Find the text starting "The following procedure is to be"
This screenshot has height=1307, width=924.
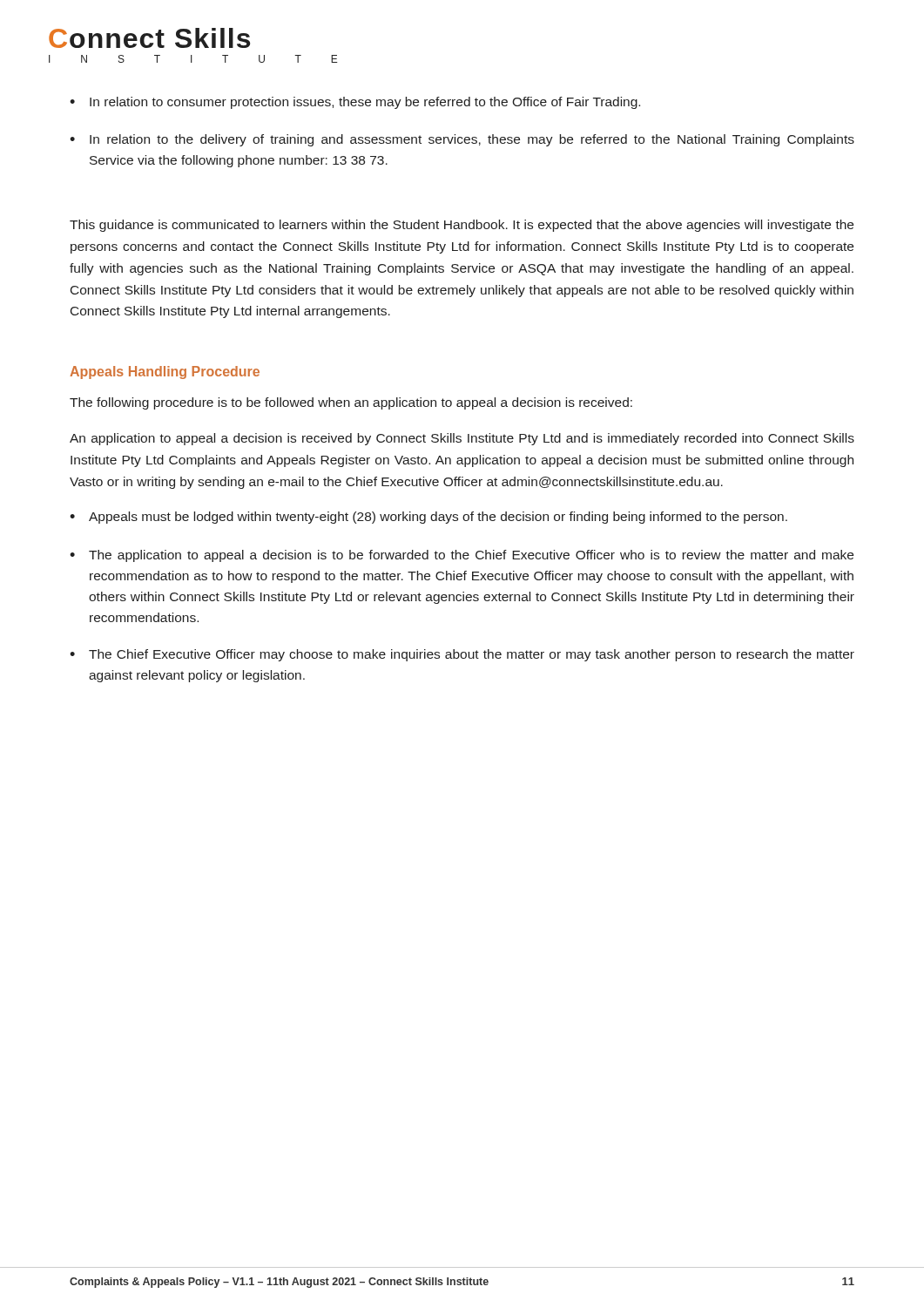pos(351,402)
